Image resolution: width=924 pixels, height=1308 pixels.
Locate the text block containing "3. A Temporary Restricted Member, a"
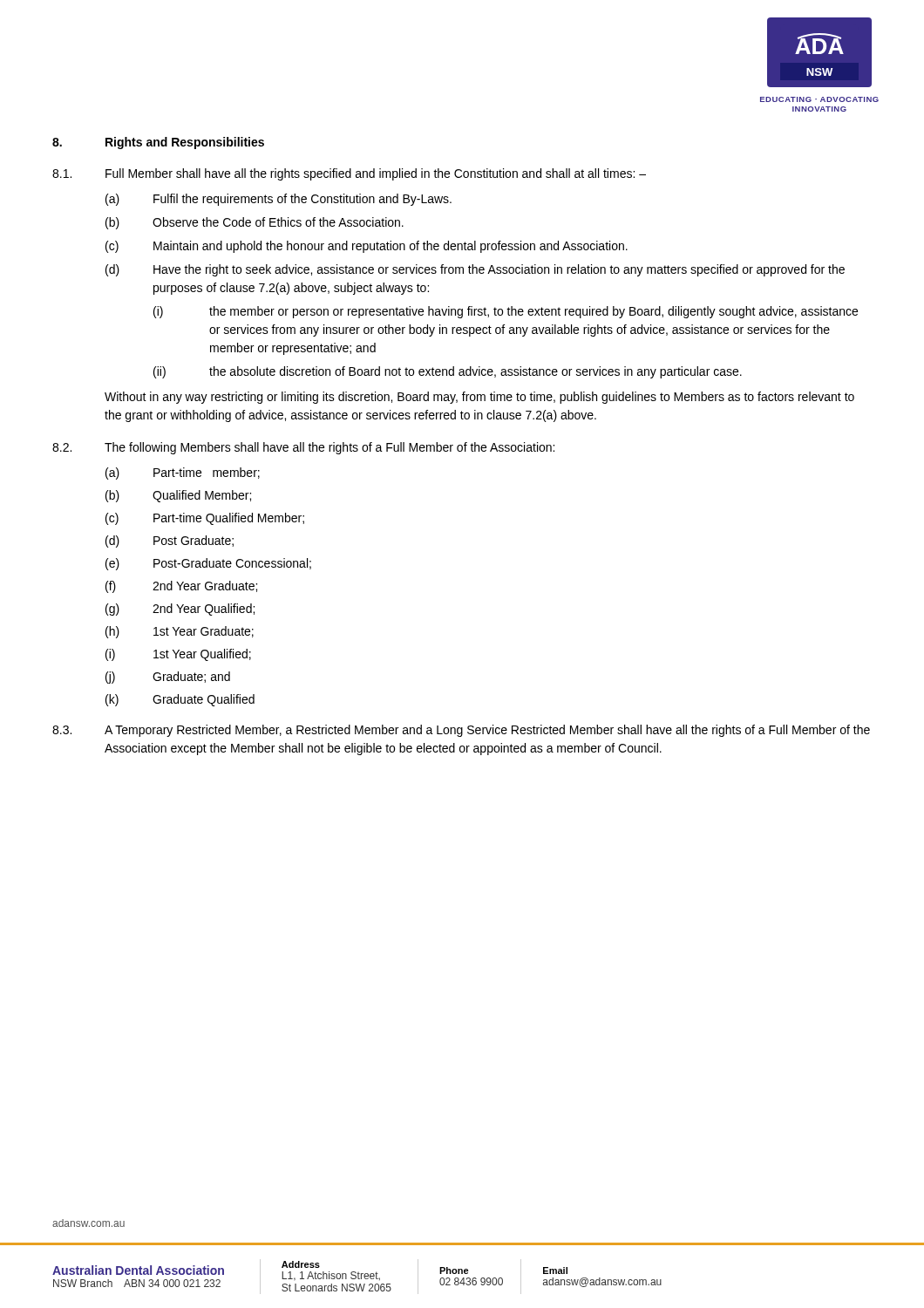[462, 739]
